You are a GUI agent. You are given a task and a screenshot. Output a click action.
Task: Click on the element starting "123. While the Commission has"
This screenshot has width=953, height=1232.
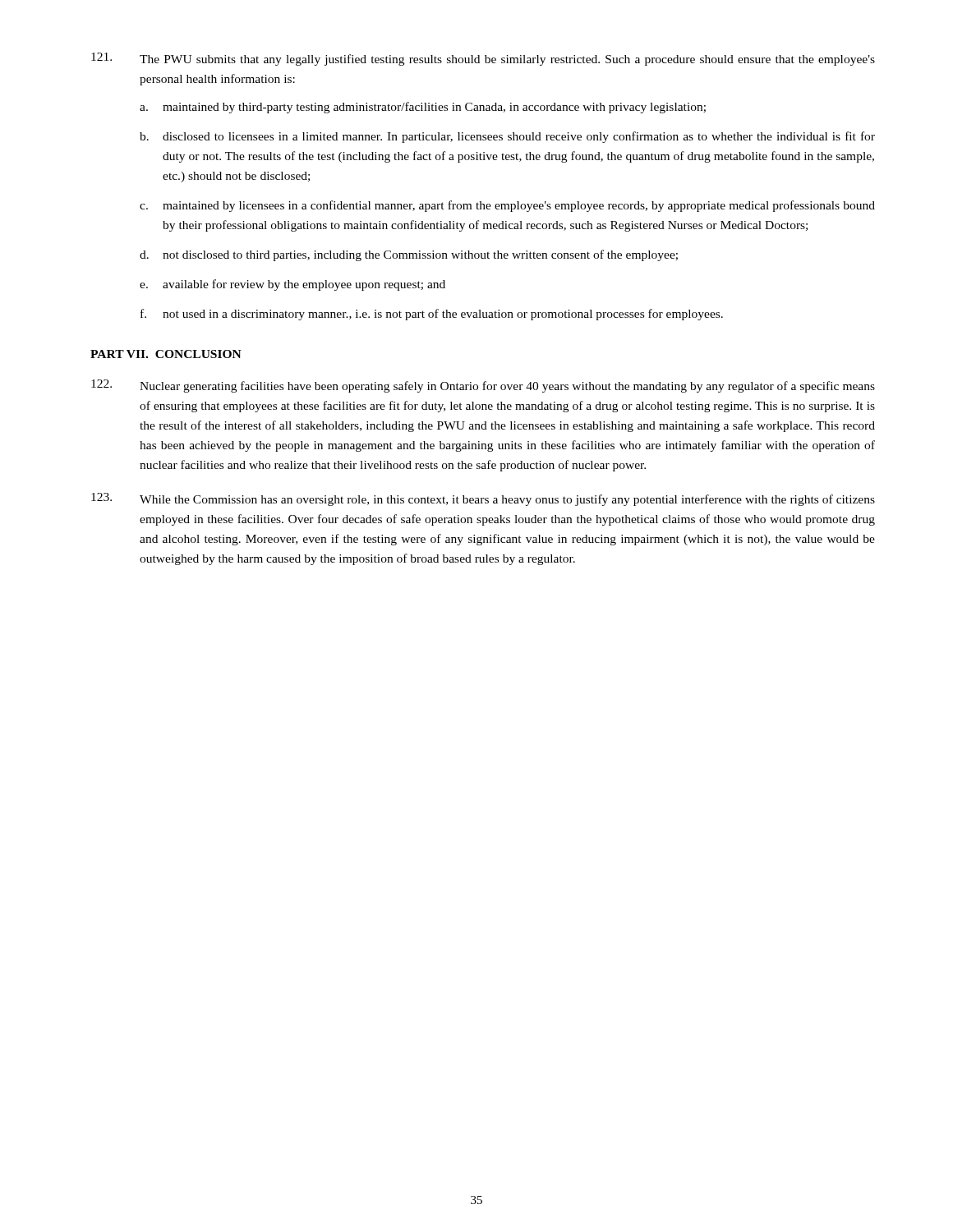tap(483, 529)
